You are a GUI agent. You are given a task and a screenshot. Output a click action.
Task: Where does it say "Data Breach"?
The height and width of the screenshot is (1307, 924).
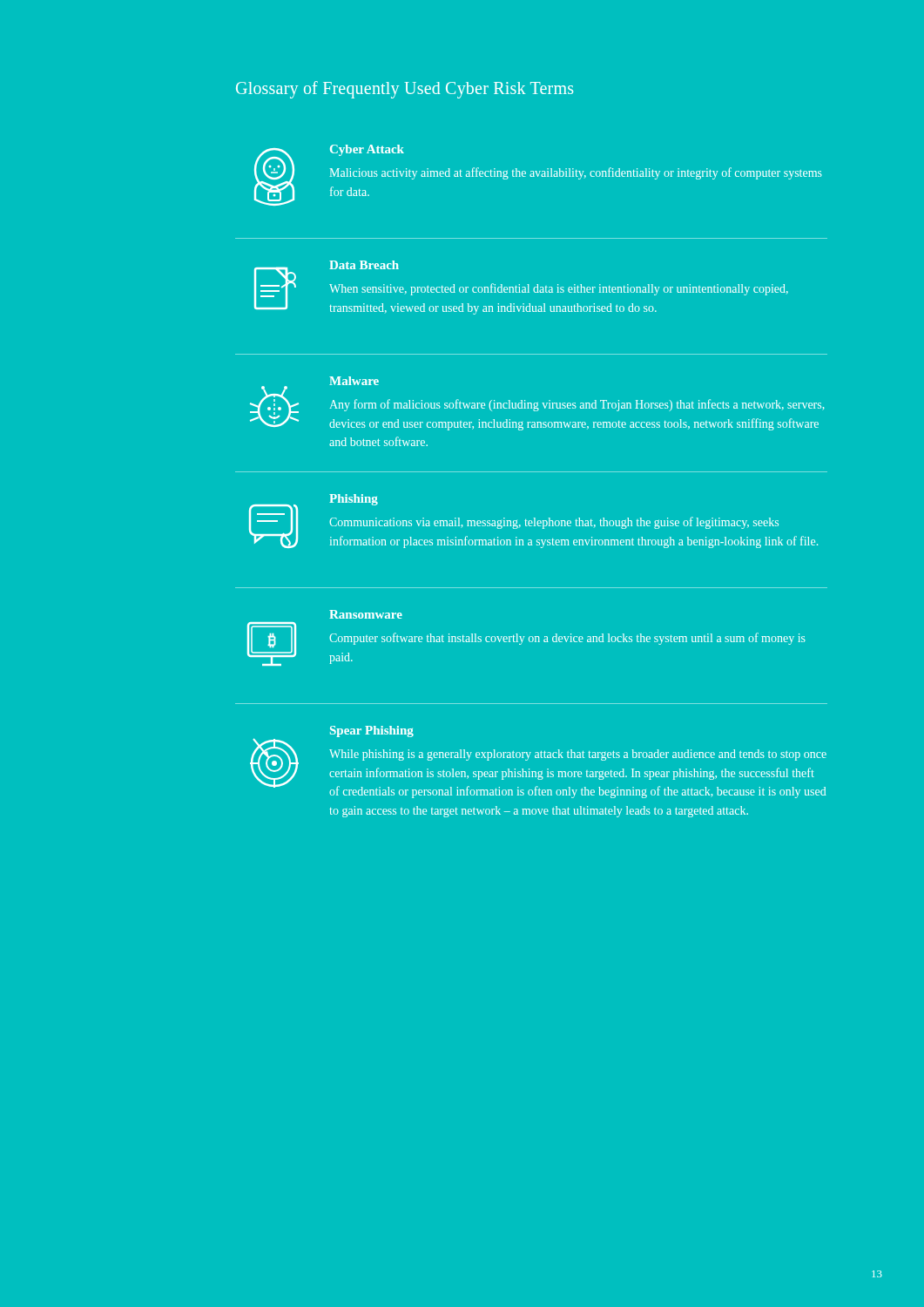364,265
